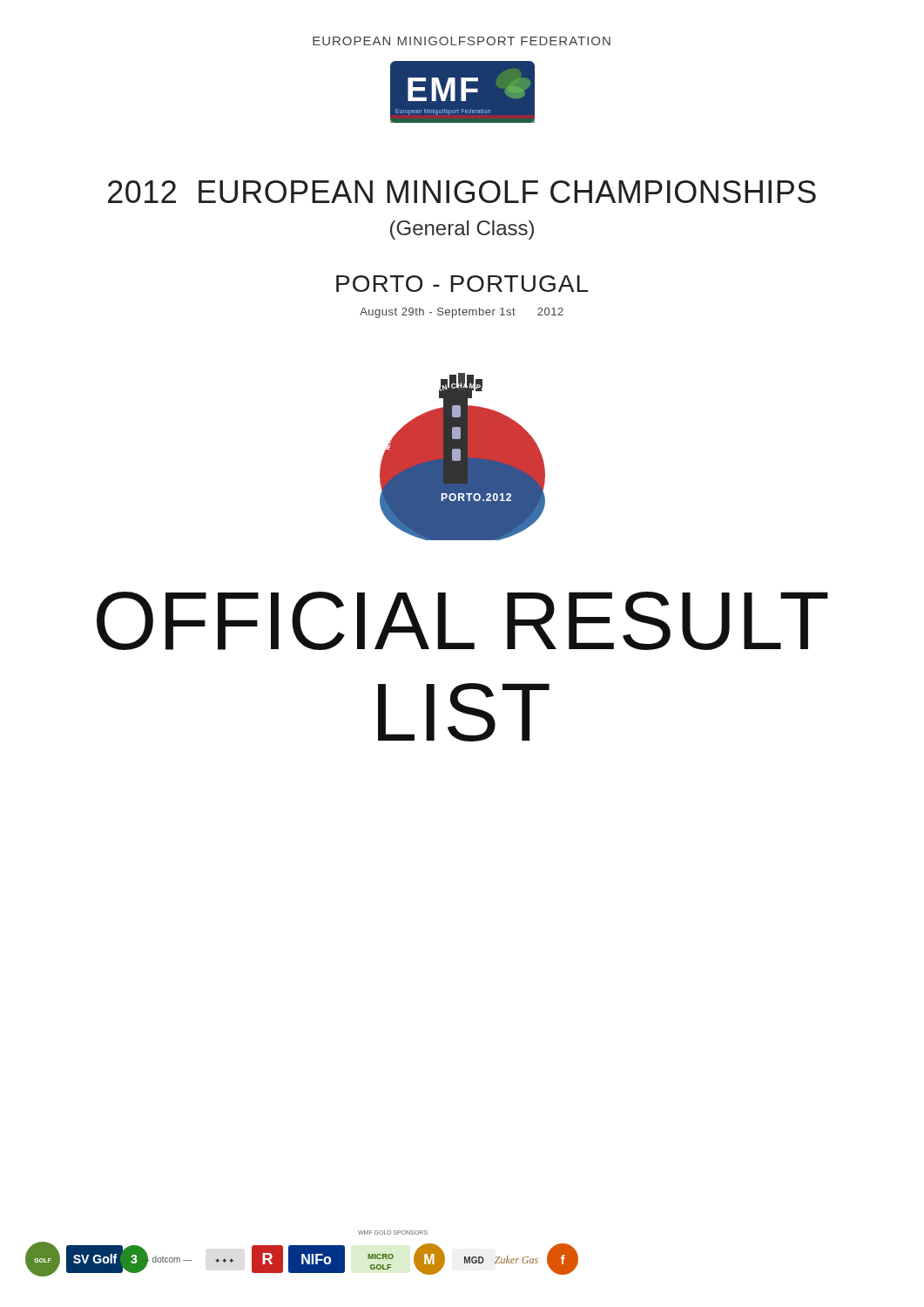This screenshot has height=1307, width=924.
Task: Where is the passage that starts "August 29th - September"?
Action: coord(462,311)
